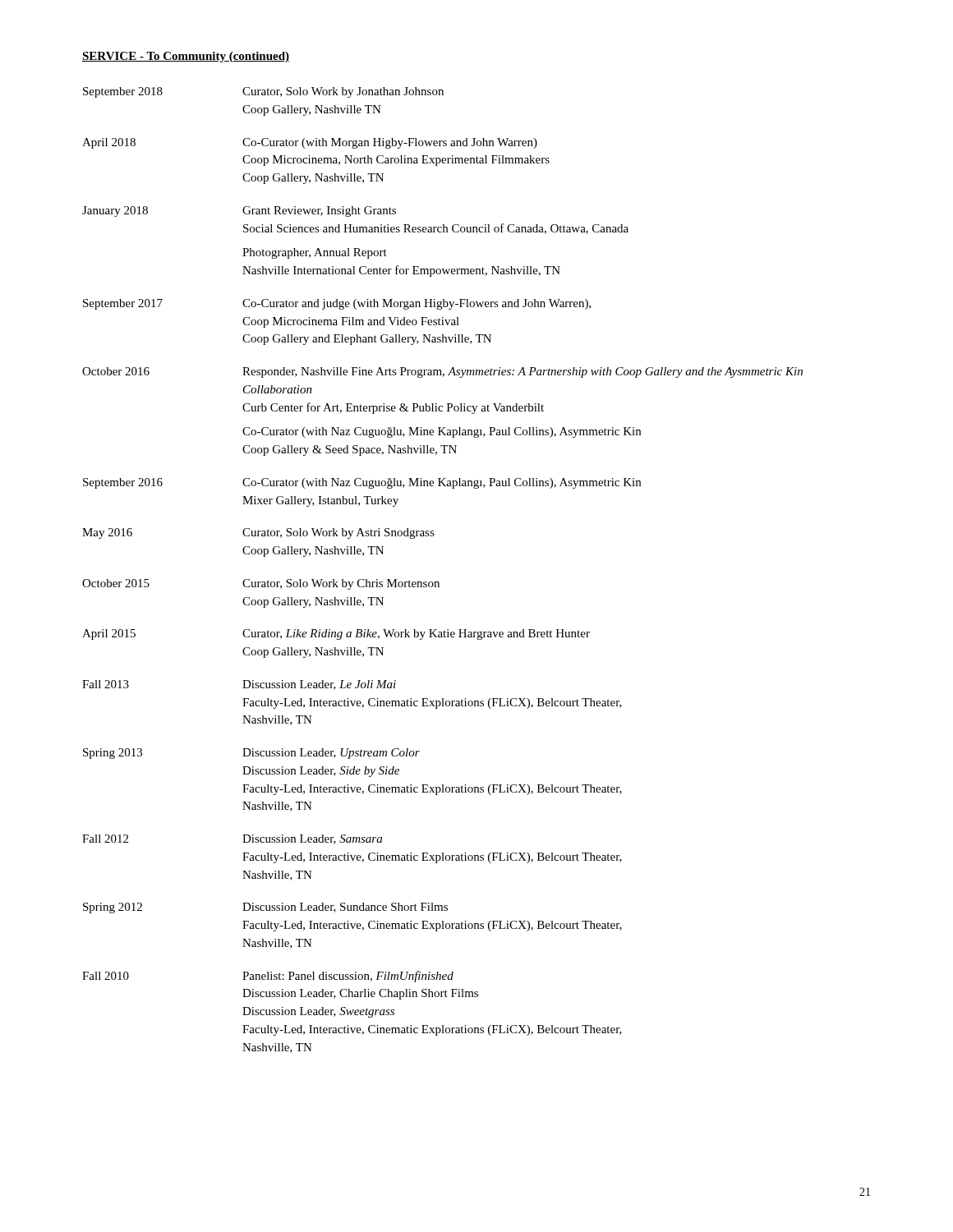
Task: Find the list item with the text "Fall 2012 Discussion Leader,"
Action: click(x=476, y=857)
